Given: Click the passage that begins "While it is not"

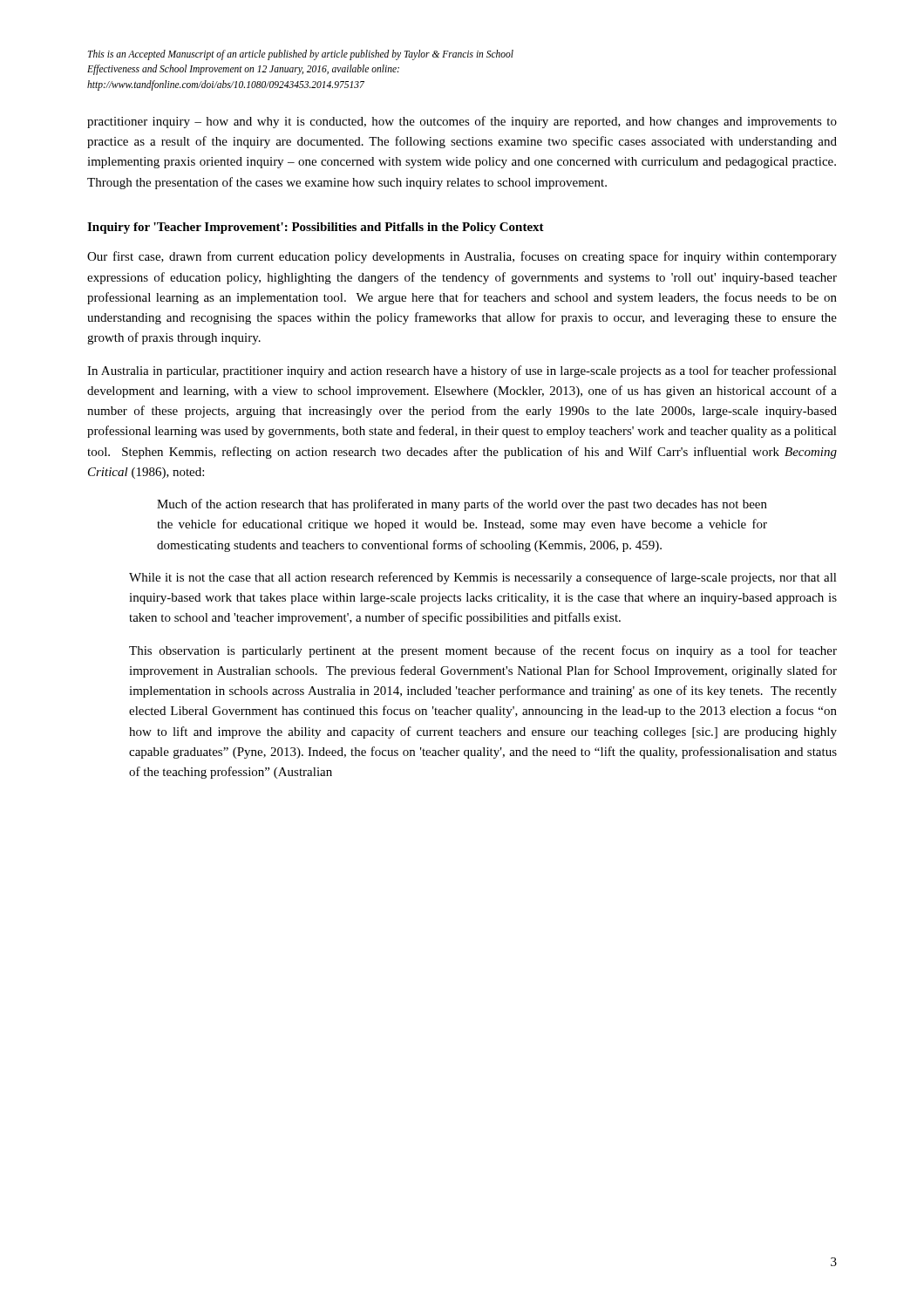Looking at the screenshot, I should [483, 597].
